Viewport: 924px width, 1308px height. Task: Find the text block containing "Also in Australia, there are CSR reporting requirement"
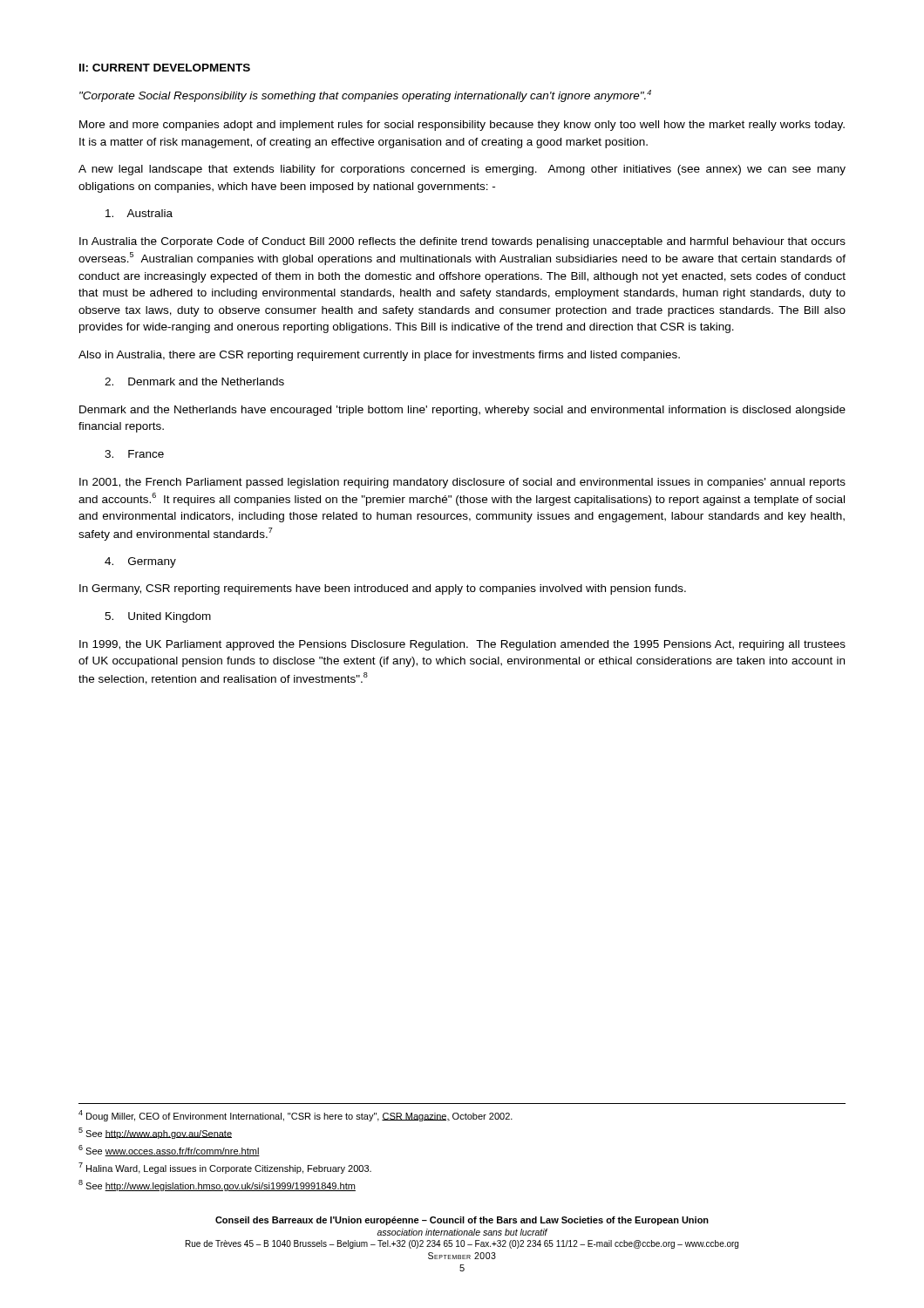point(380,354)
